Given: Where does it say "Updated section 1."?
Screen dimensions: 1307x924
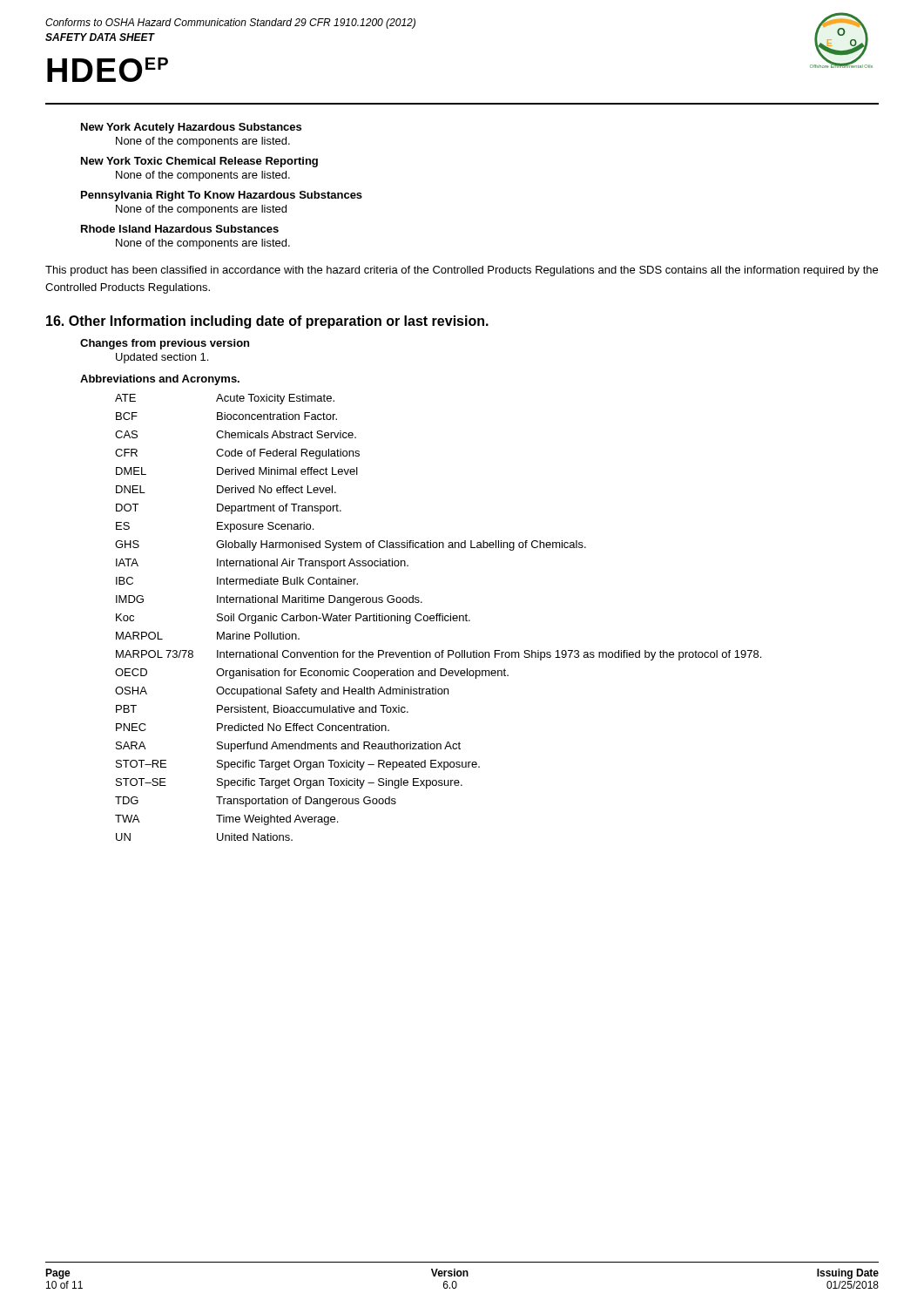Looking at the screenshot, I should click(x=162, y=357).
